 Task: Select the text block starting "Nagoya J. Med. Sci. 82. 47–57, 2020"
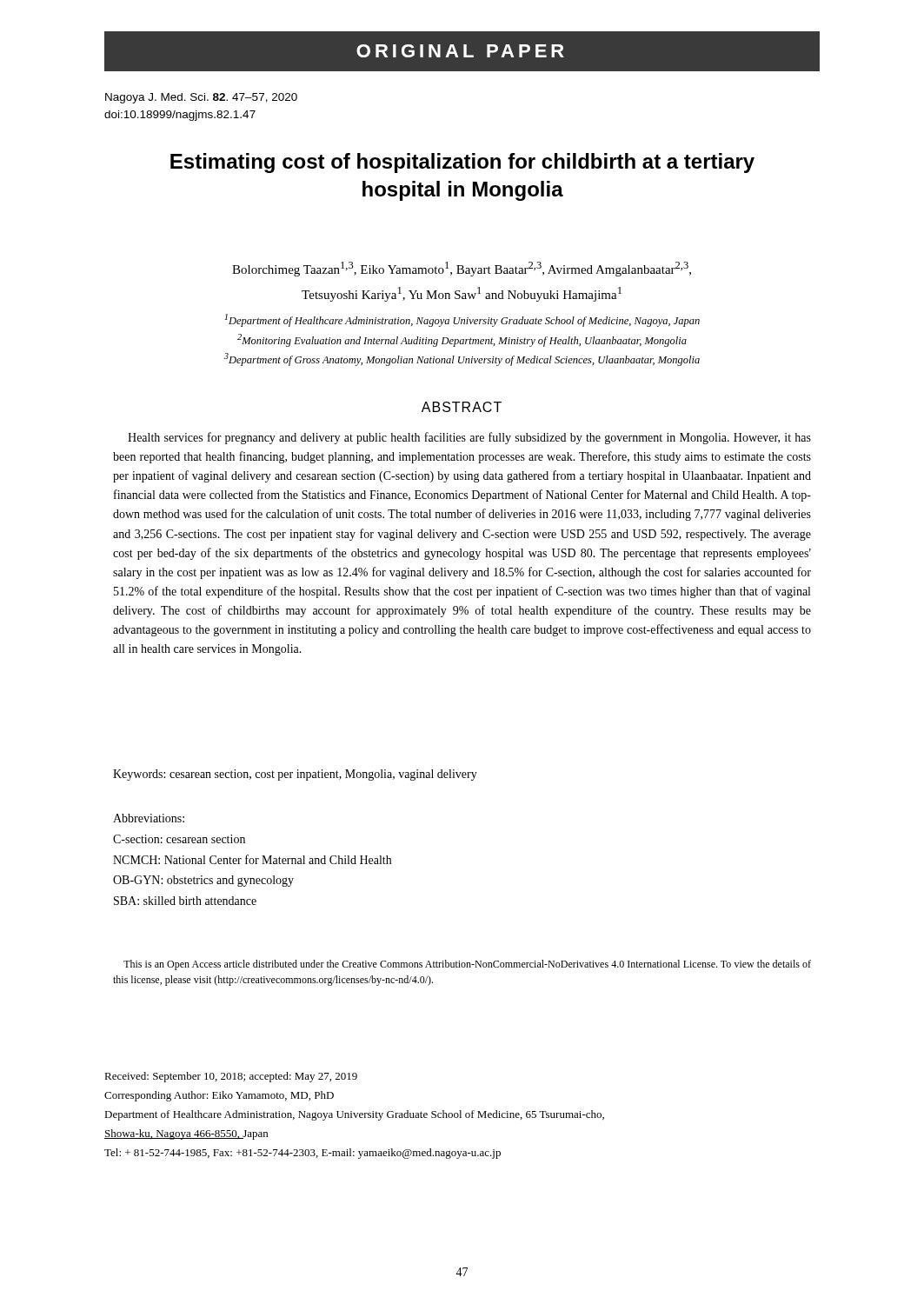201,106
